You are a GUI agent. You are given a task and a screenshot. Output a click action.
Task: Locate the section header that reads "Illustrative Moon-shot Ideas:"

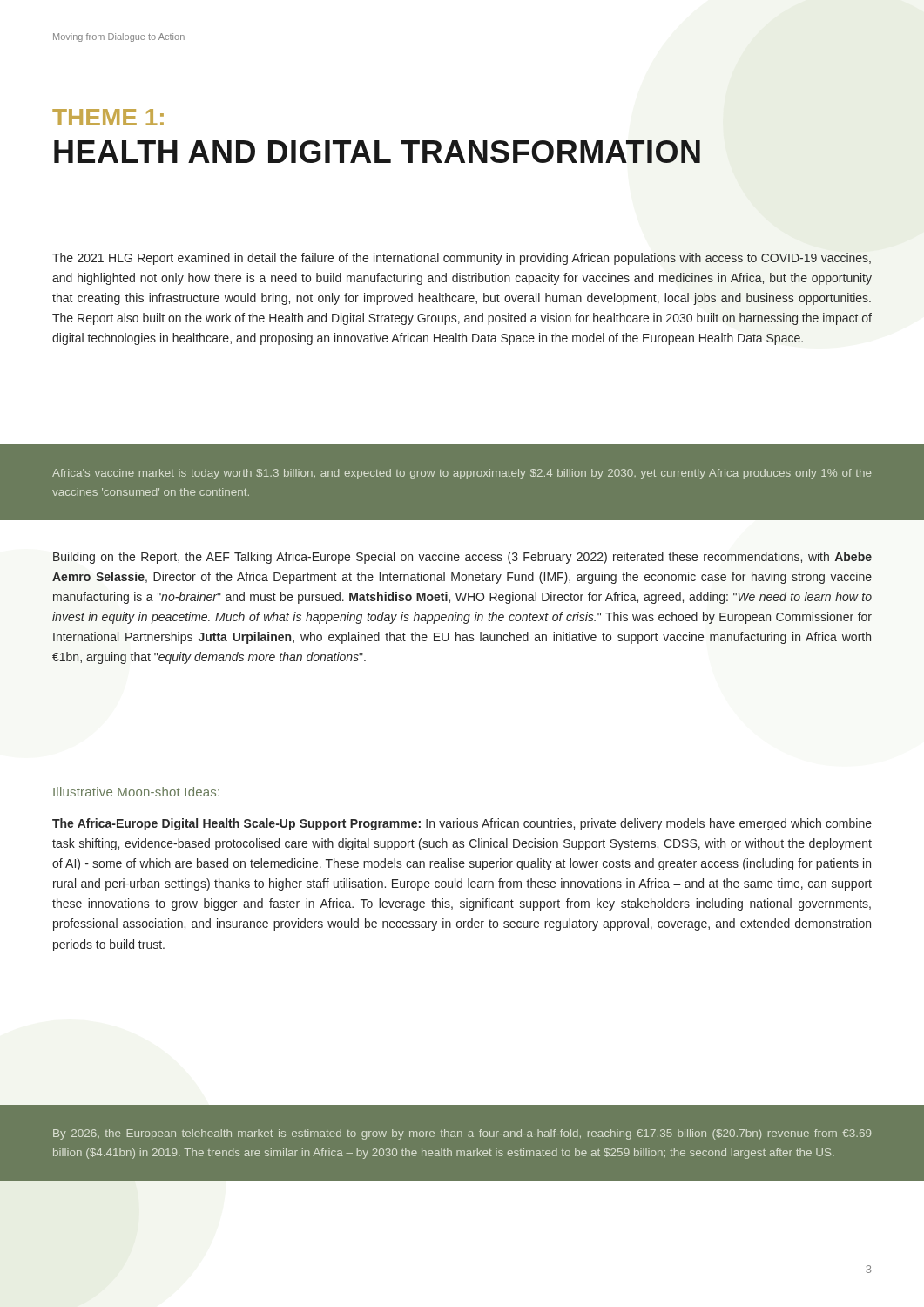136,792
